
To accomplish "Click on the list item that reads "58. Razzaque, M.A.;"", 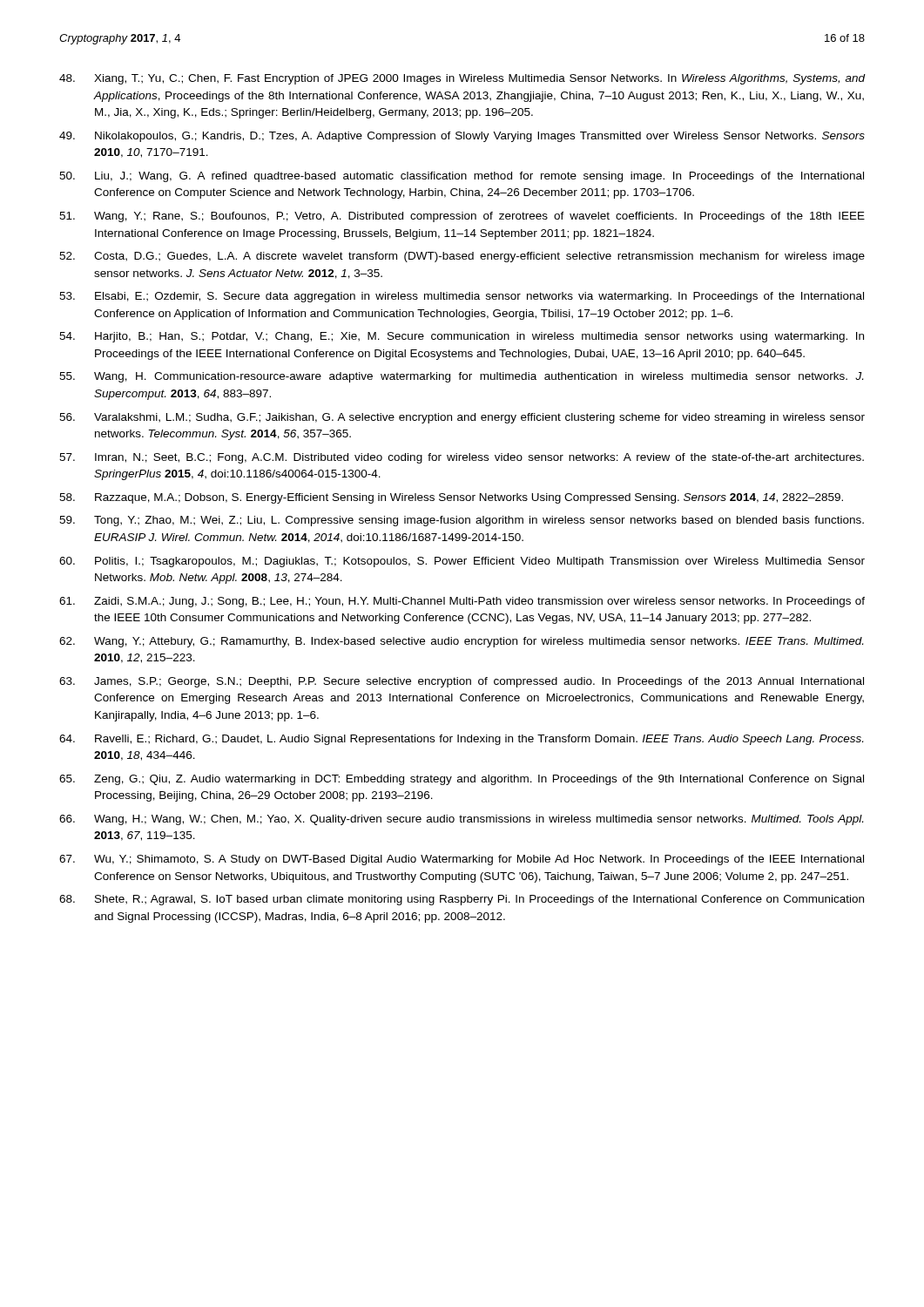I will coord(462,497).
